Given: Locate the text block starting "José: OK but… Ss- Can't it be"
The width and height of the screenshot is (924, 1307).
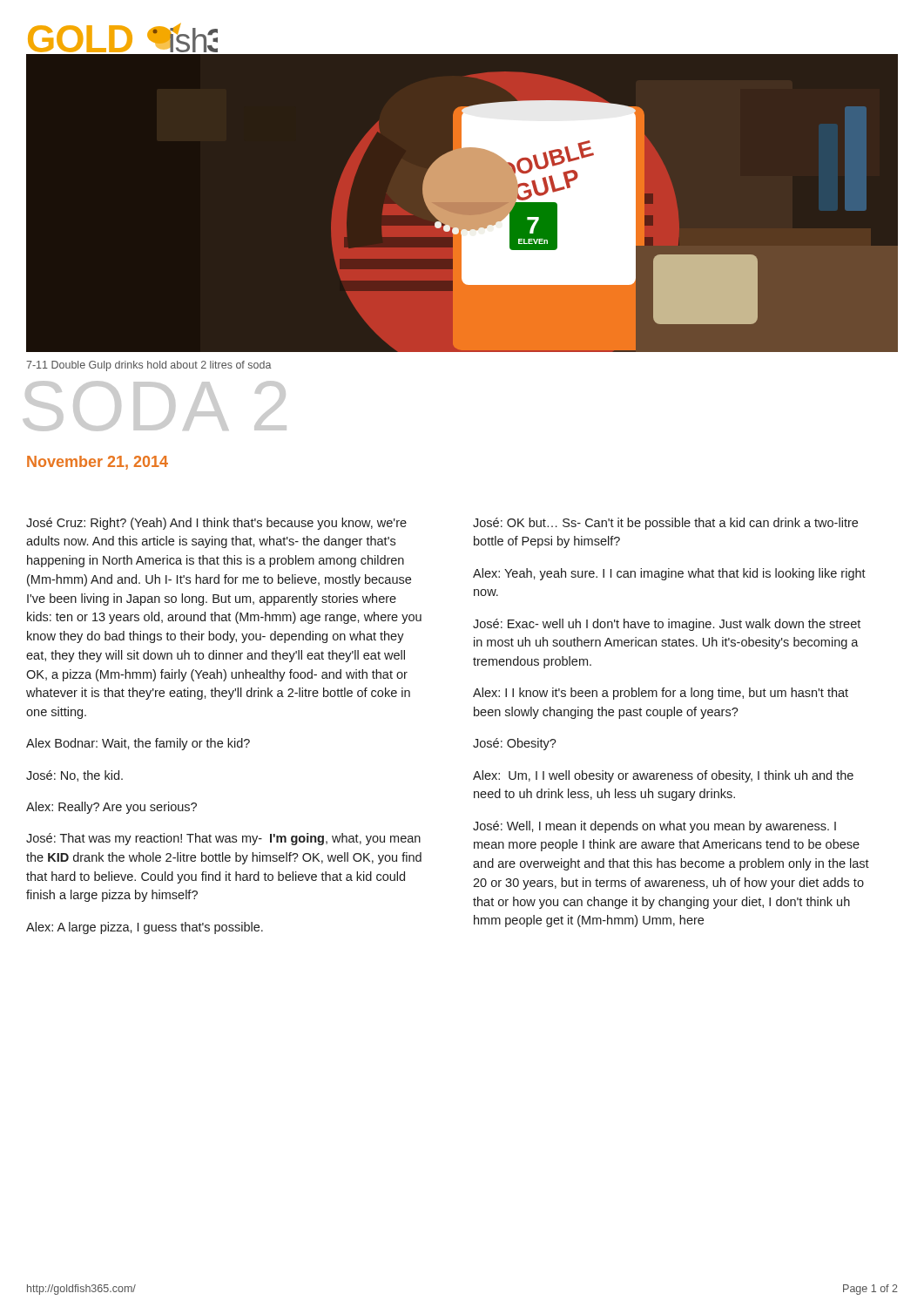Looking at the screenshot, I should [x=672, y=533].
